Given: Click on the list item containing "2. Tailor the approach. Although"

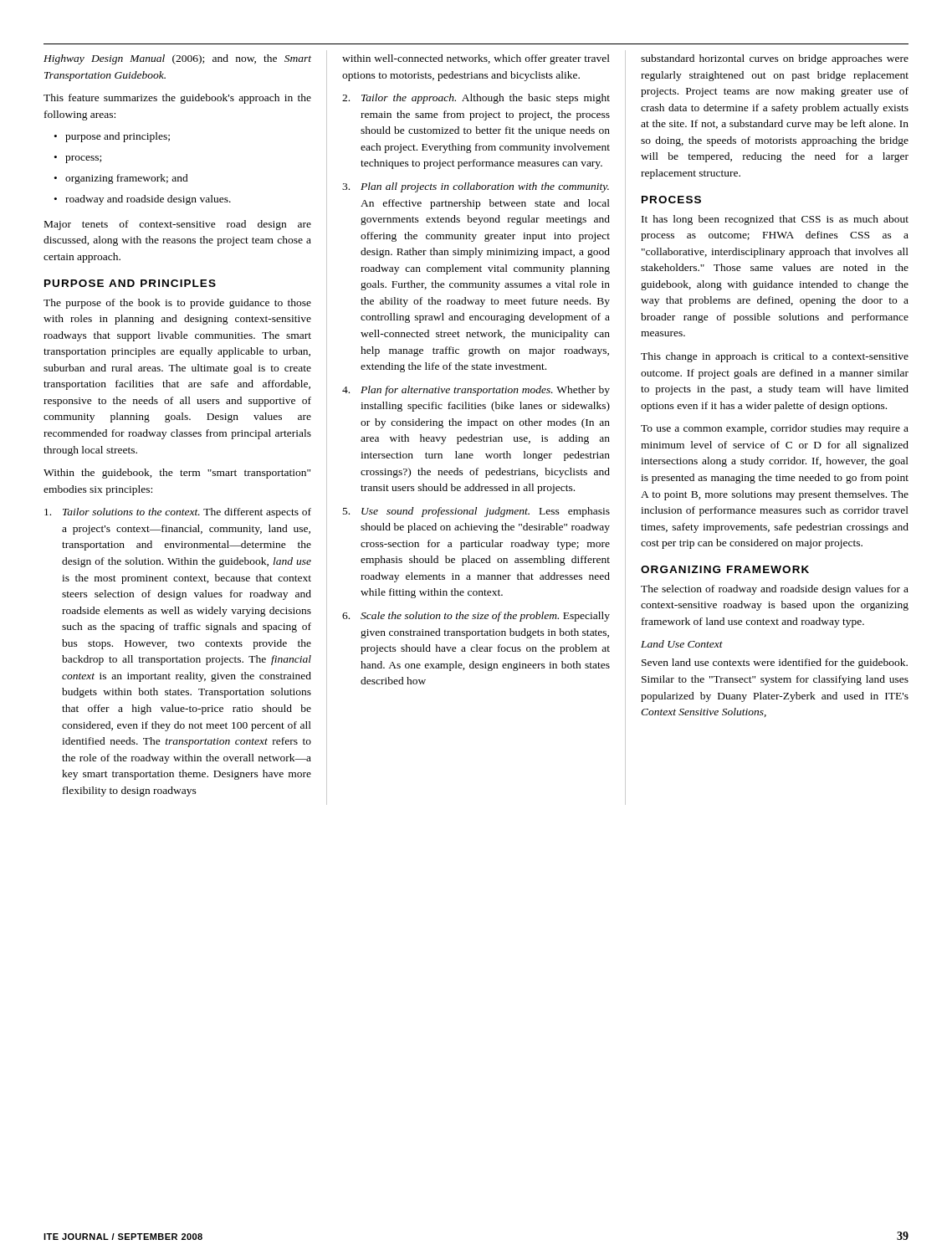Looking at the screenshot, I should coord(476,389).
